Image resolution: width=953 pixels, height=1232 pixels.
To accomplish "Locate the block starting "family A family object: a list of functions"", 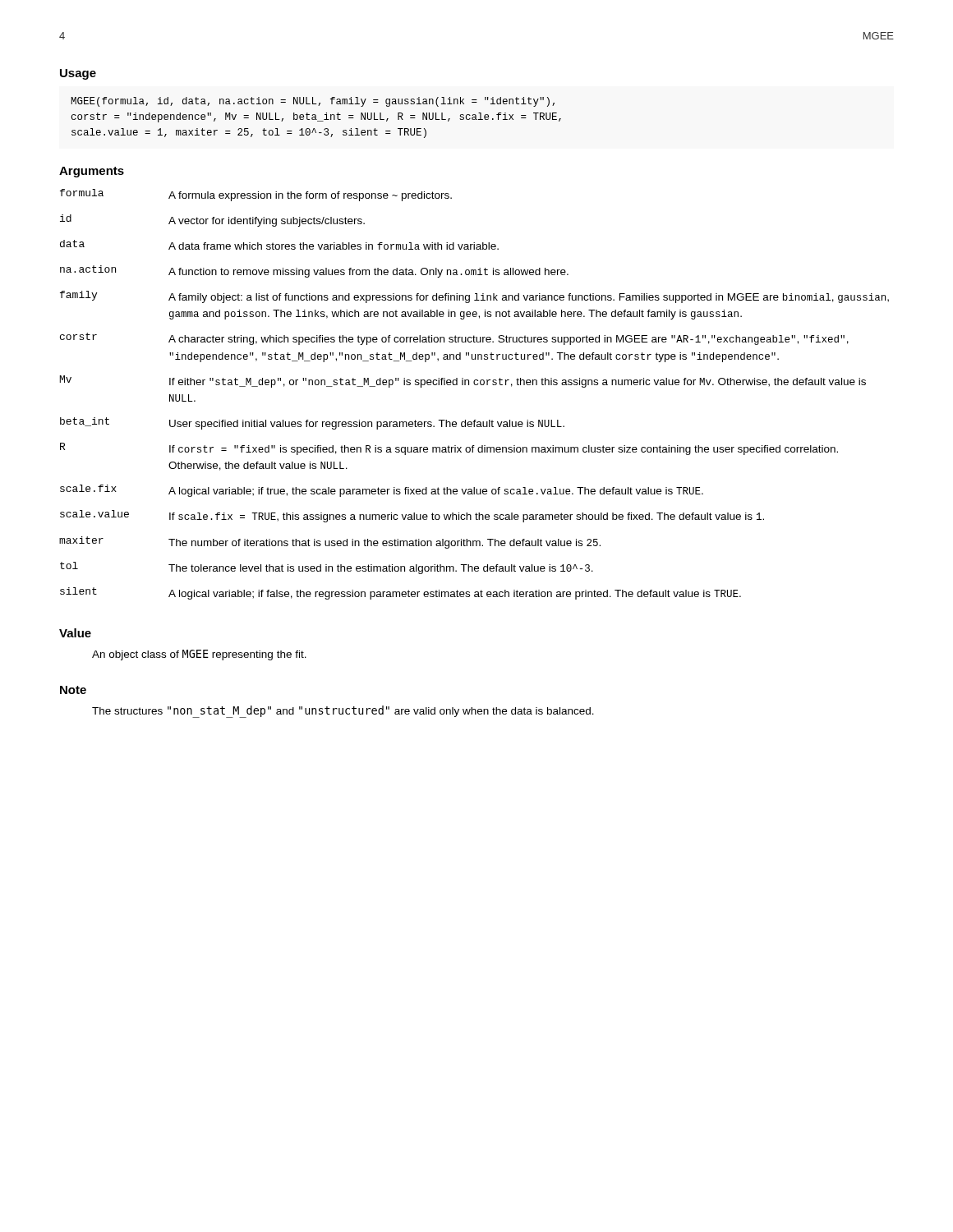I will tap(476, 307).
